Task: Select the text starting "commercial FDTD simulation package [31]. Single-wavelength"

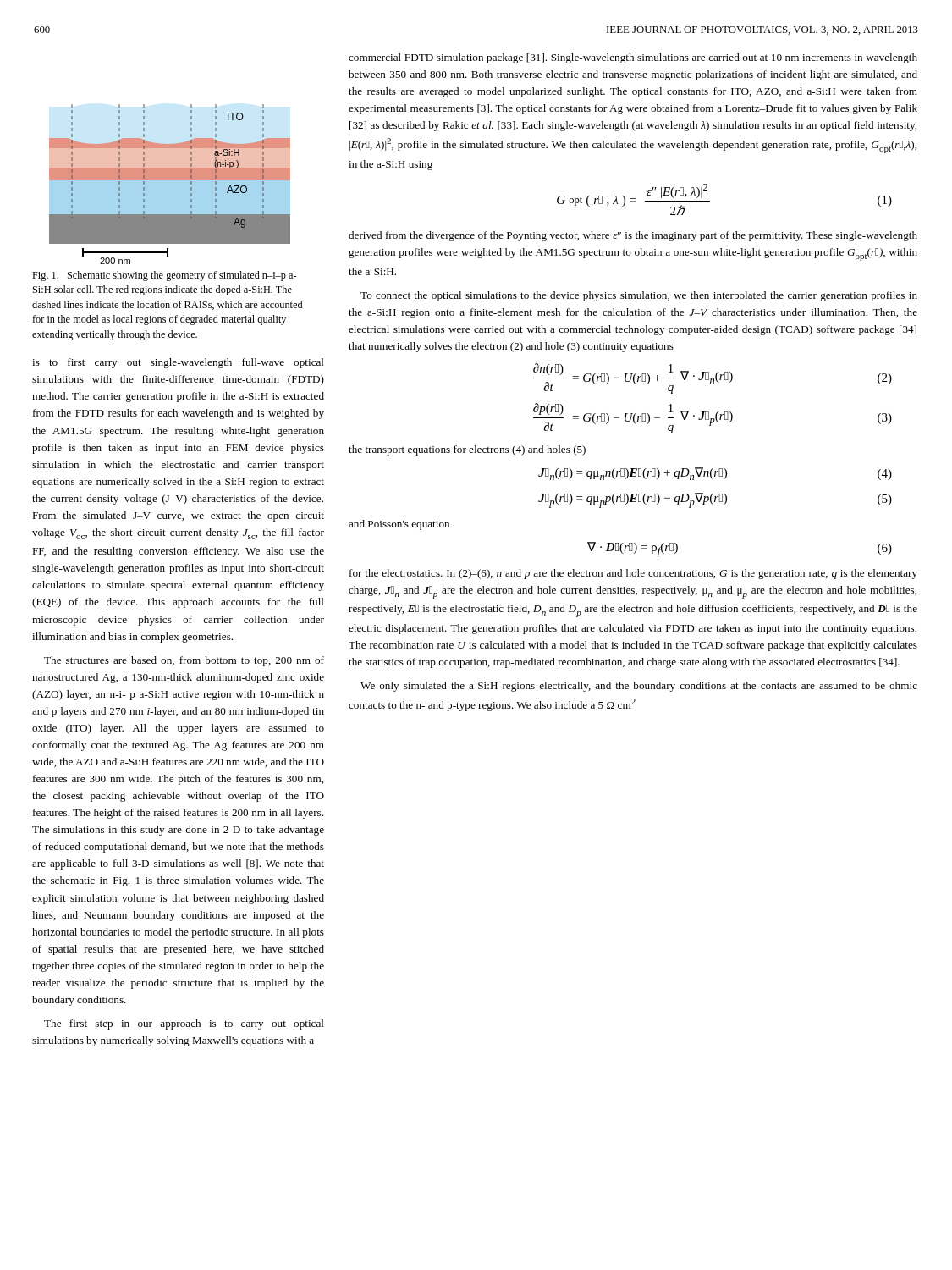Action: [633, 111]
